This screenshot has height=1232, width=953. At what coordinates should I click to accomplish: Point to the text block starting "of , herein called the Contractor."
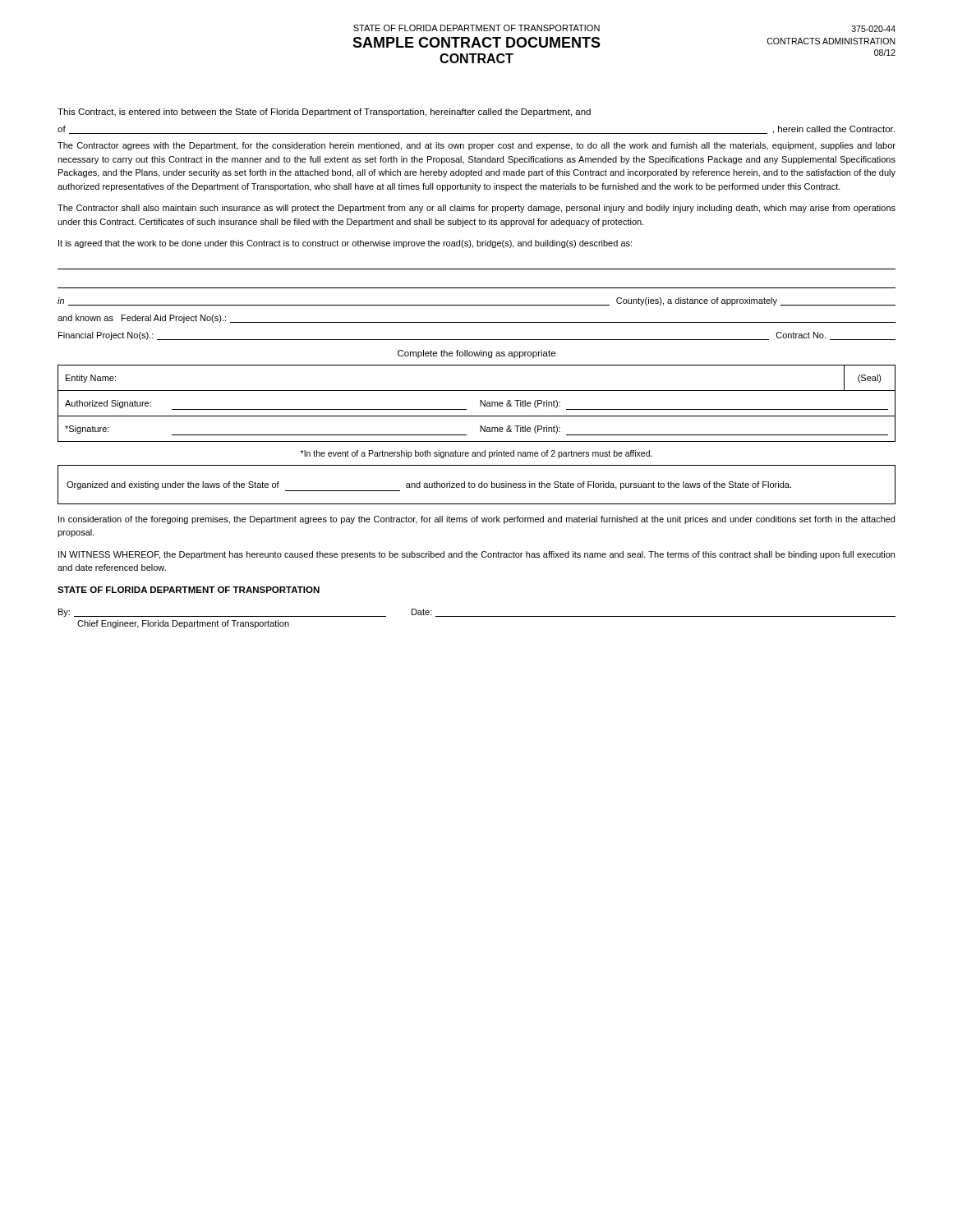tap(476, 127)
